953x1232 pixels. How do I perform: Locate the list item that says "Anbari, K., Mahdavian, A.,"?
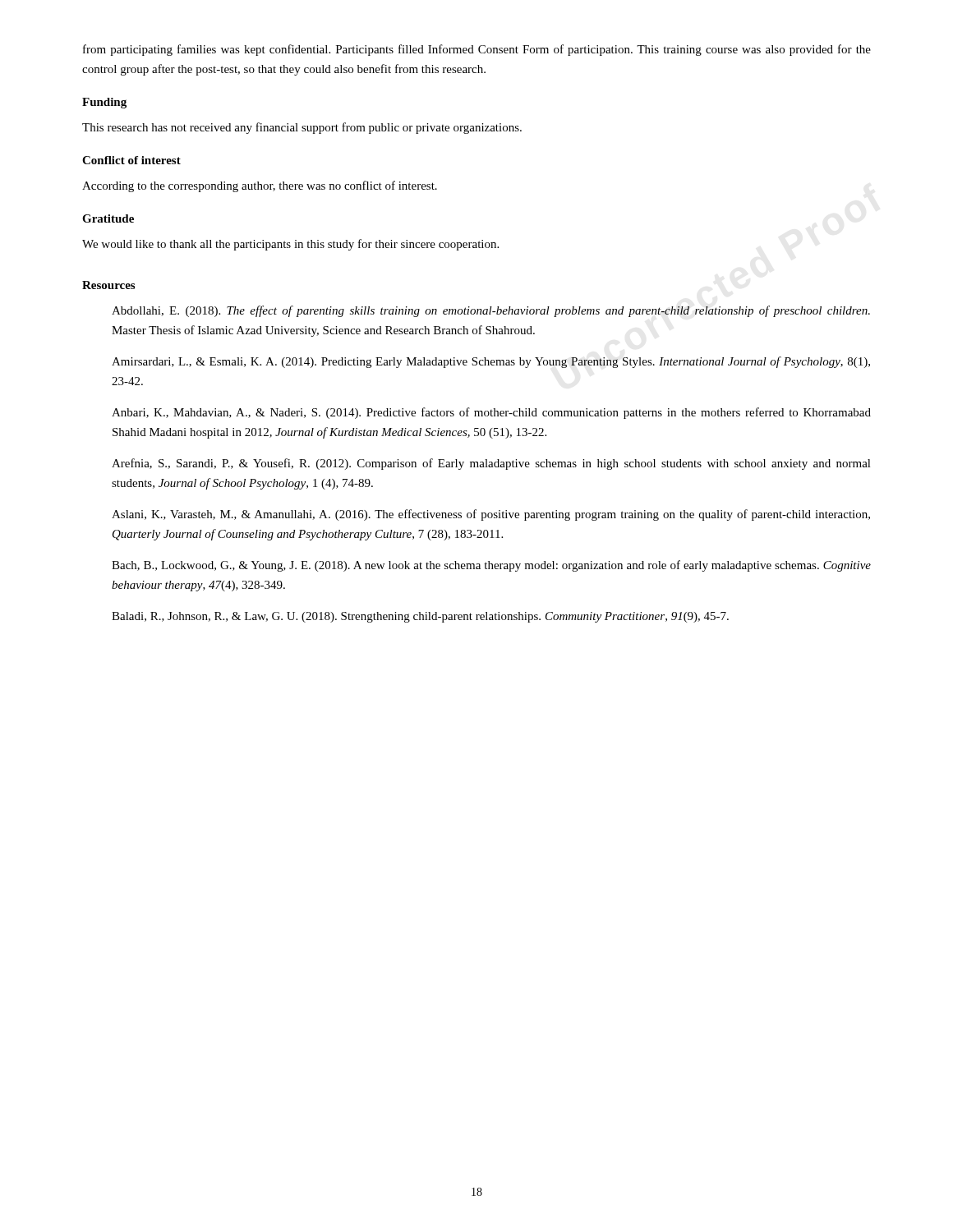click(x=491, y=422)
